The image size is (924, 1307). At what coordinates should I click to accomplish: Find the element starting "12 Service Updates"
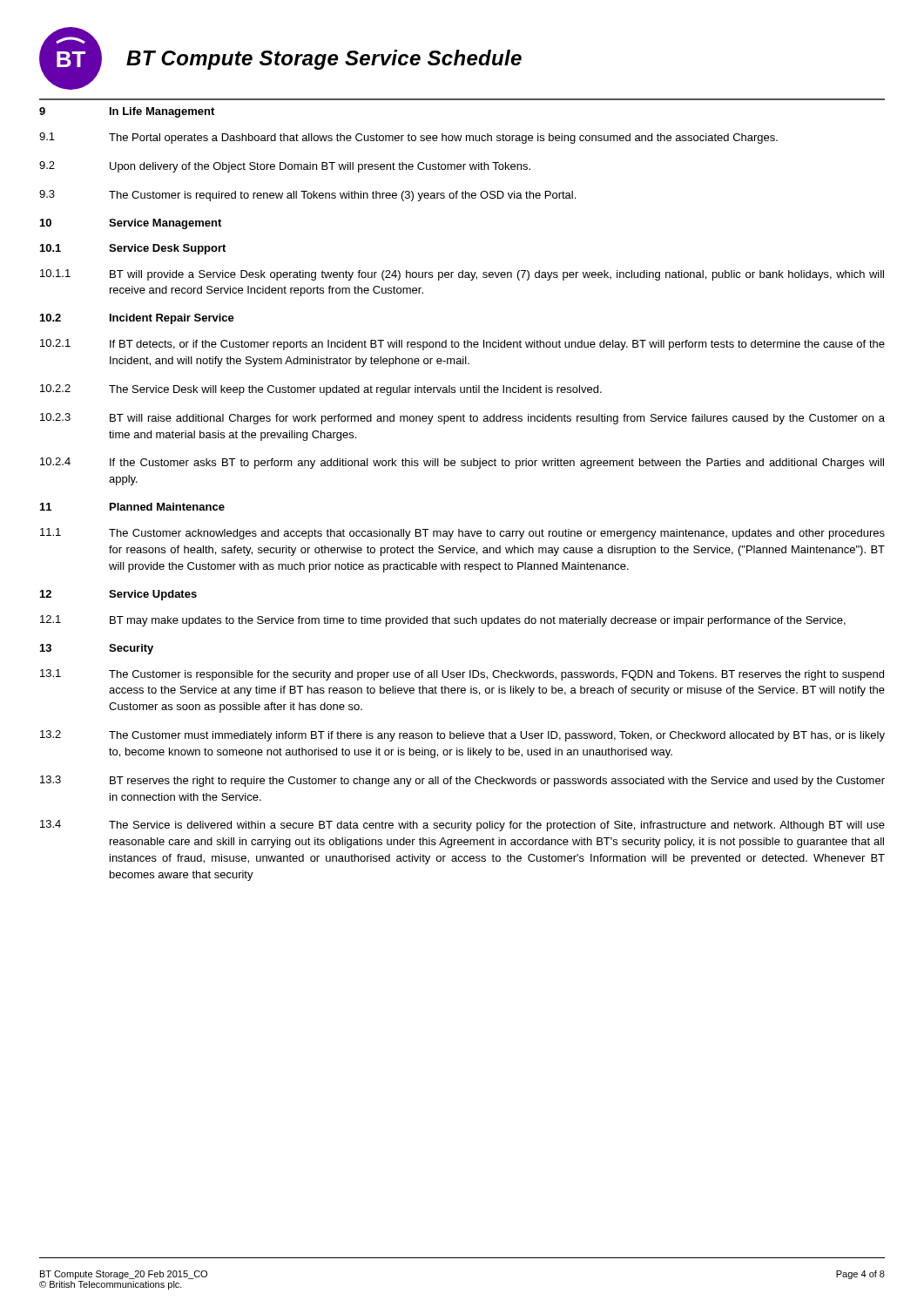pos(118,594)
